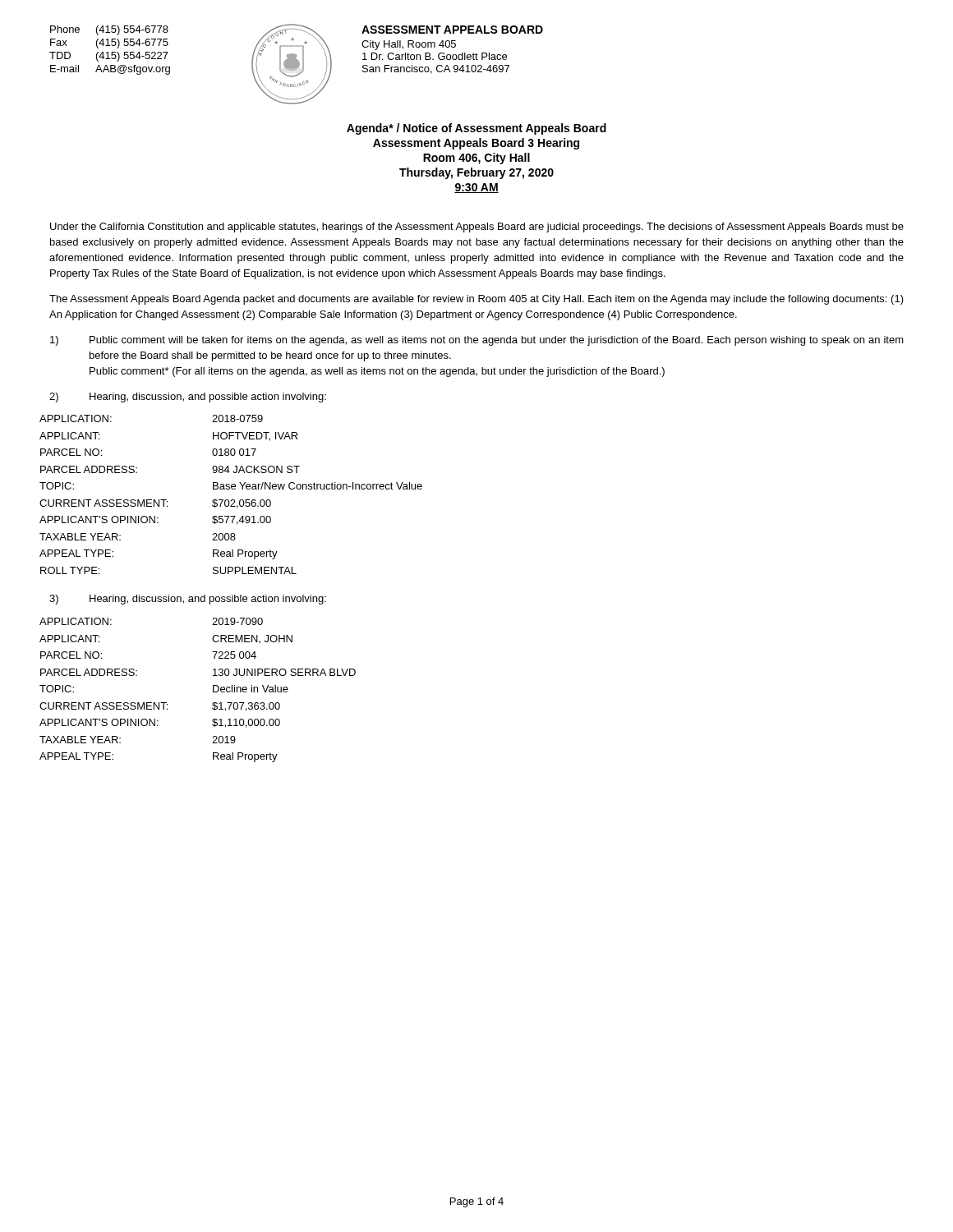Locate the text block with the text "Under the California Constitution and applicable"
953x1232 pixels.
pyautogui.click(x=476, y=250)
